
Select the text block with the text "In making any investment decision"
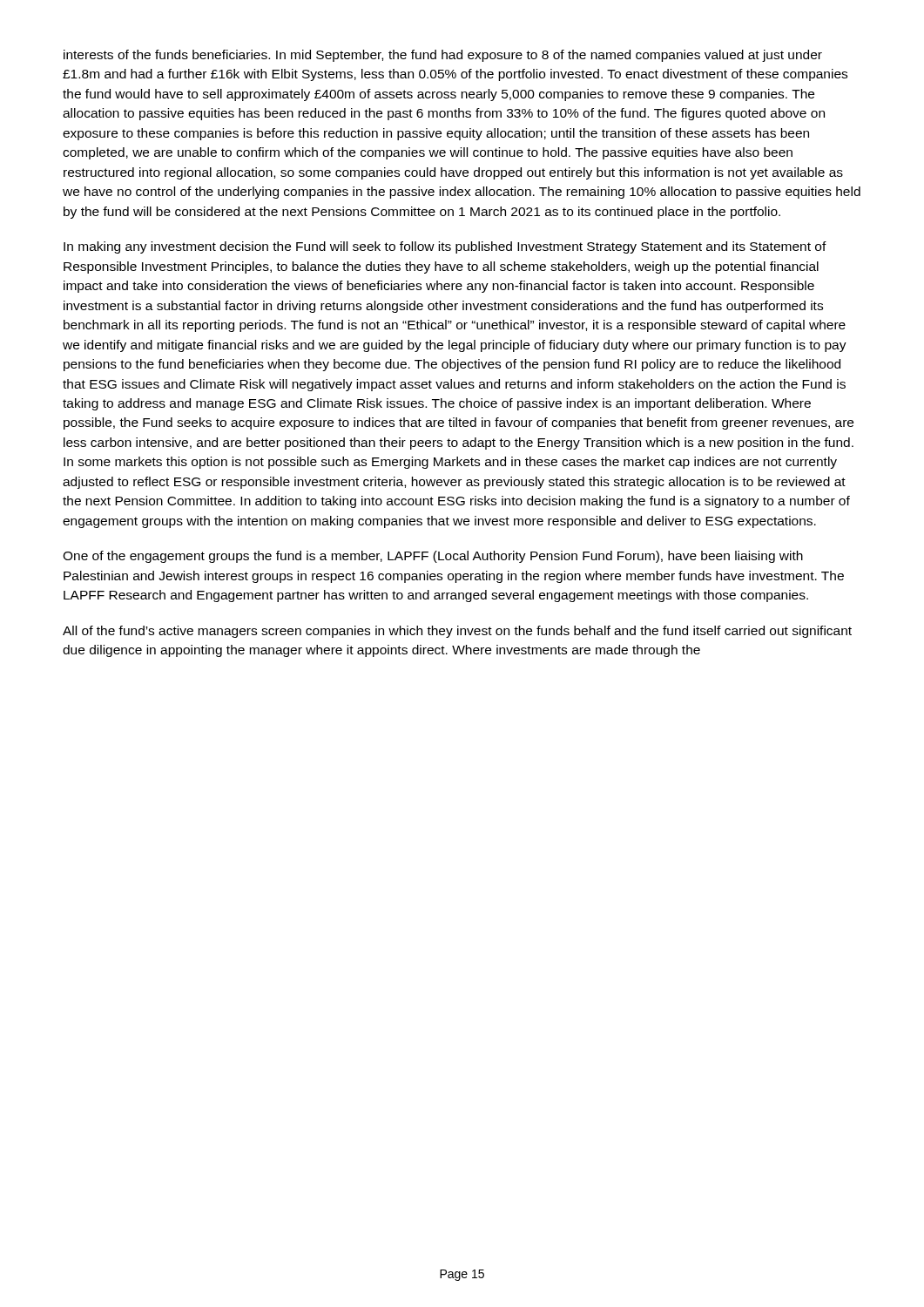[x=462, y=384]
